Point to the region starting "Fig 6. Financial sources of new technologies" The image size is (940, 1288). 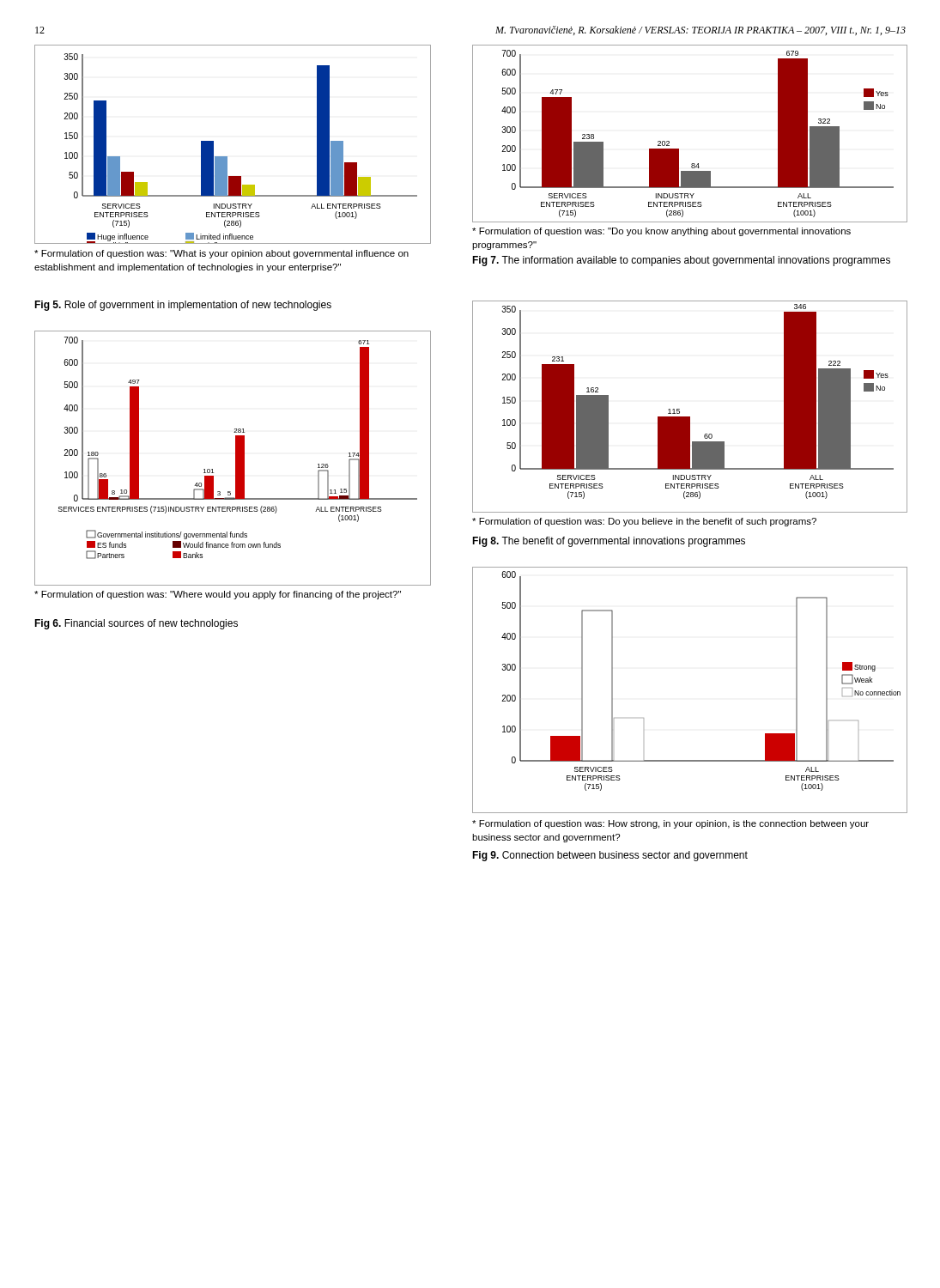coord(136,623)
